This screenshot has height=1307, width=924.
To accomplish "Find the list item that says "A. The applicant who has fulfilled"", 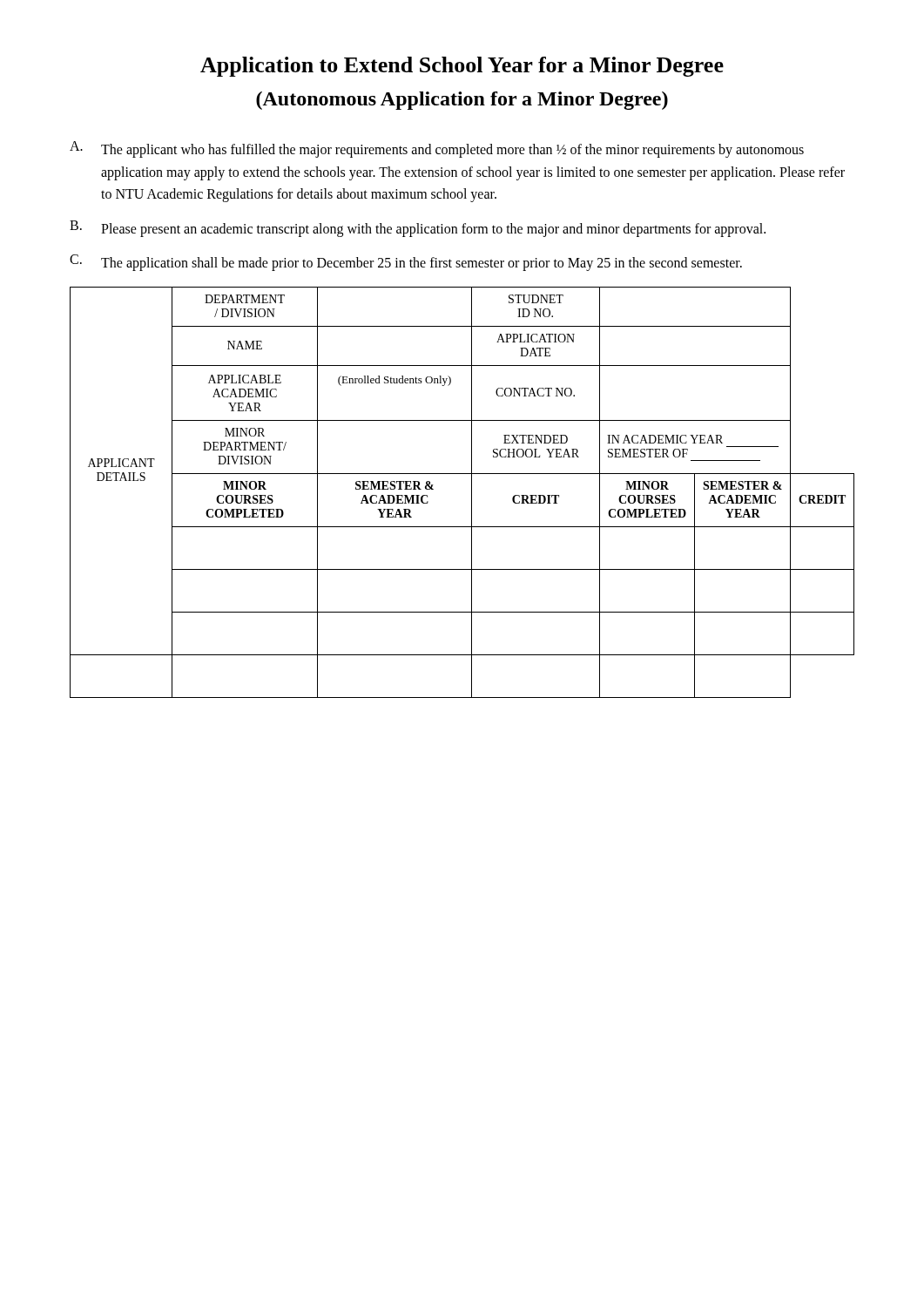I will 462,172.
